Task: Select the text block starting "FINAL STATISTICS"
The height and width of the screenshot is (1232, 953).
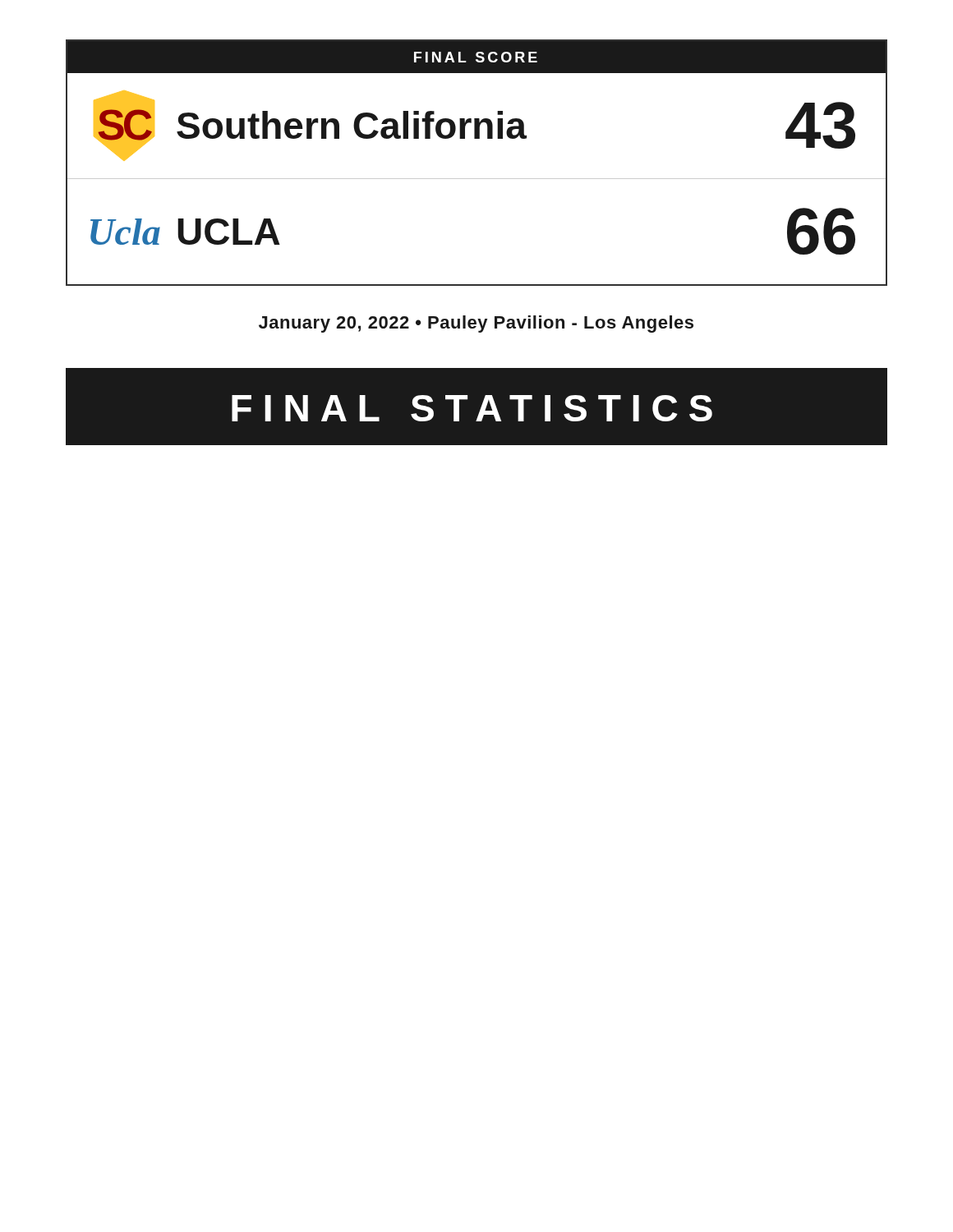Action: pos(476,408)
